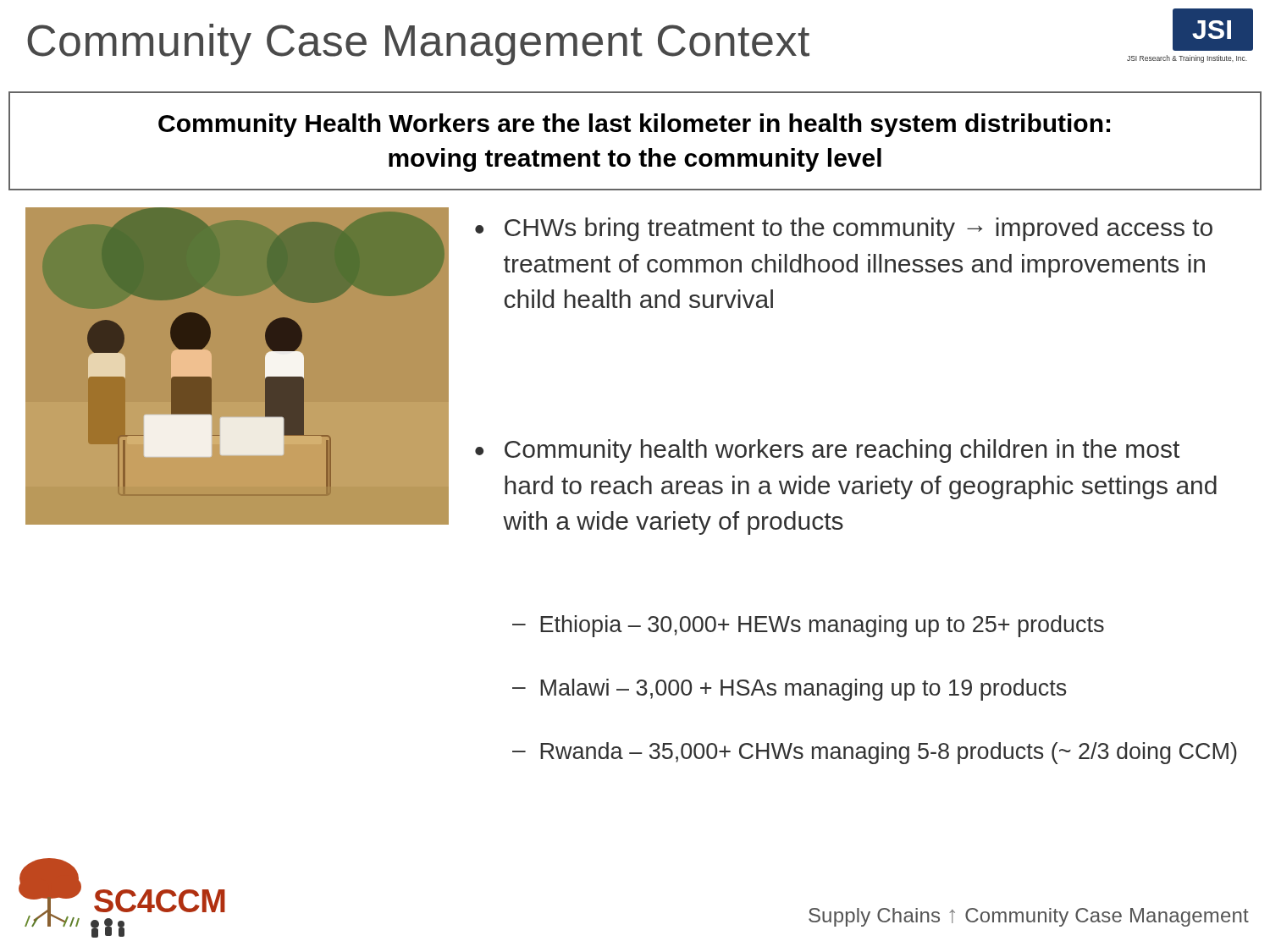
Task: Locate the block of text that opens with "• CHWs bring treatment"
Action: point(855,264)
